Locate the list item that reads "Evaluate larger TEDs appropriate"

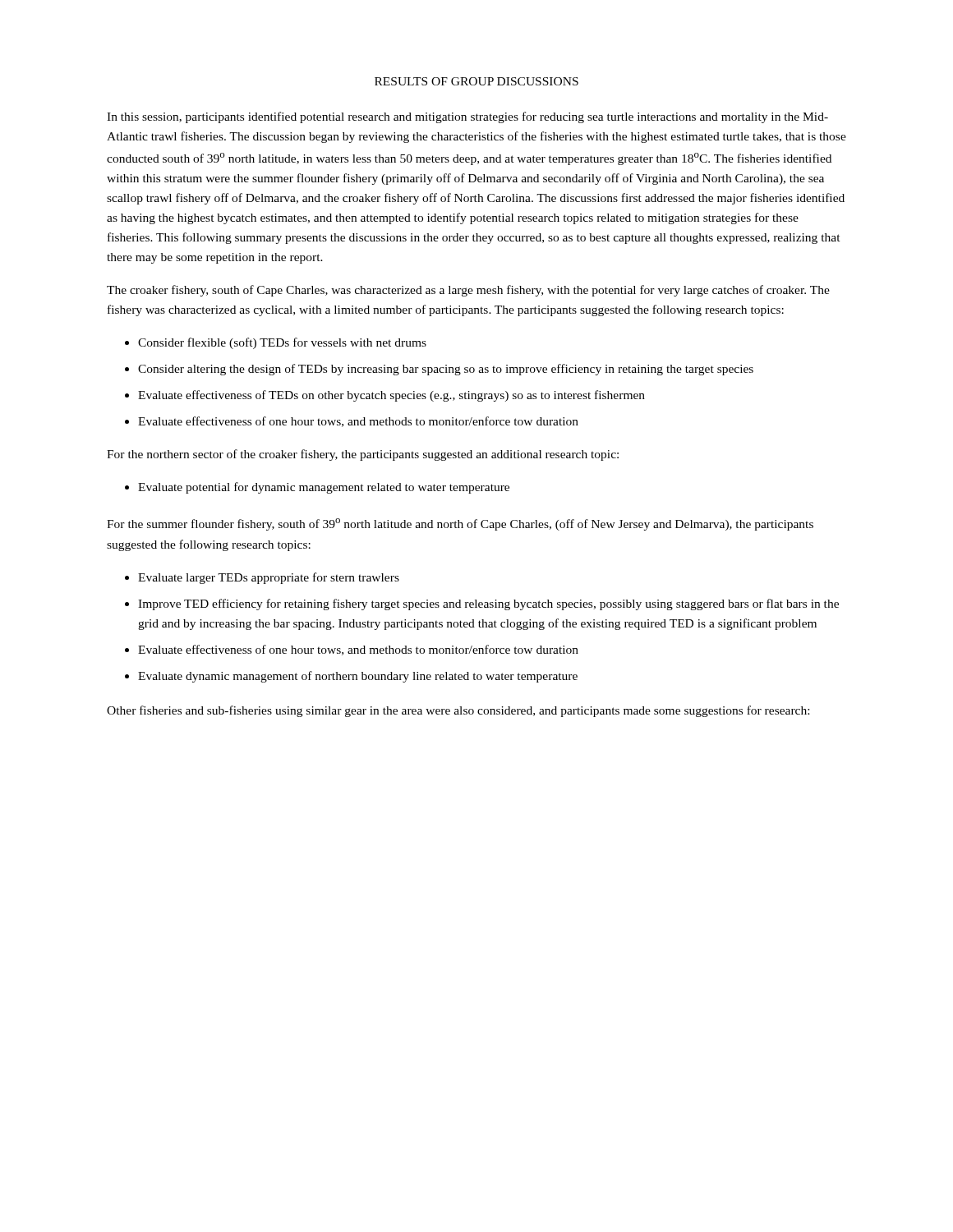point(269,577)
